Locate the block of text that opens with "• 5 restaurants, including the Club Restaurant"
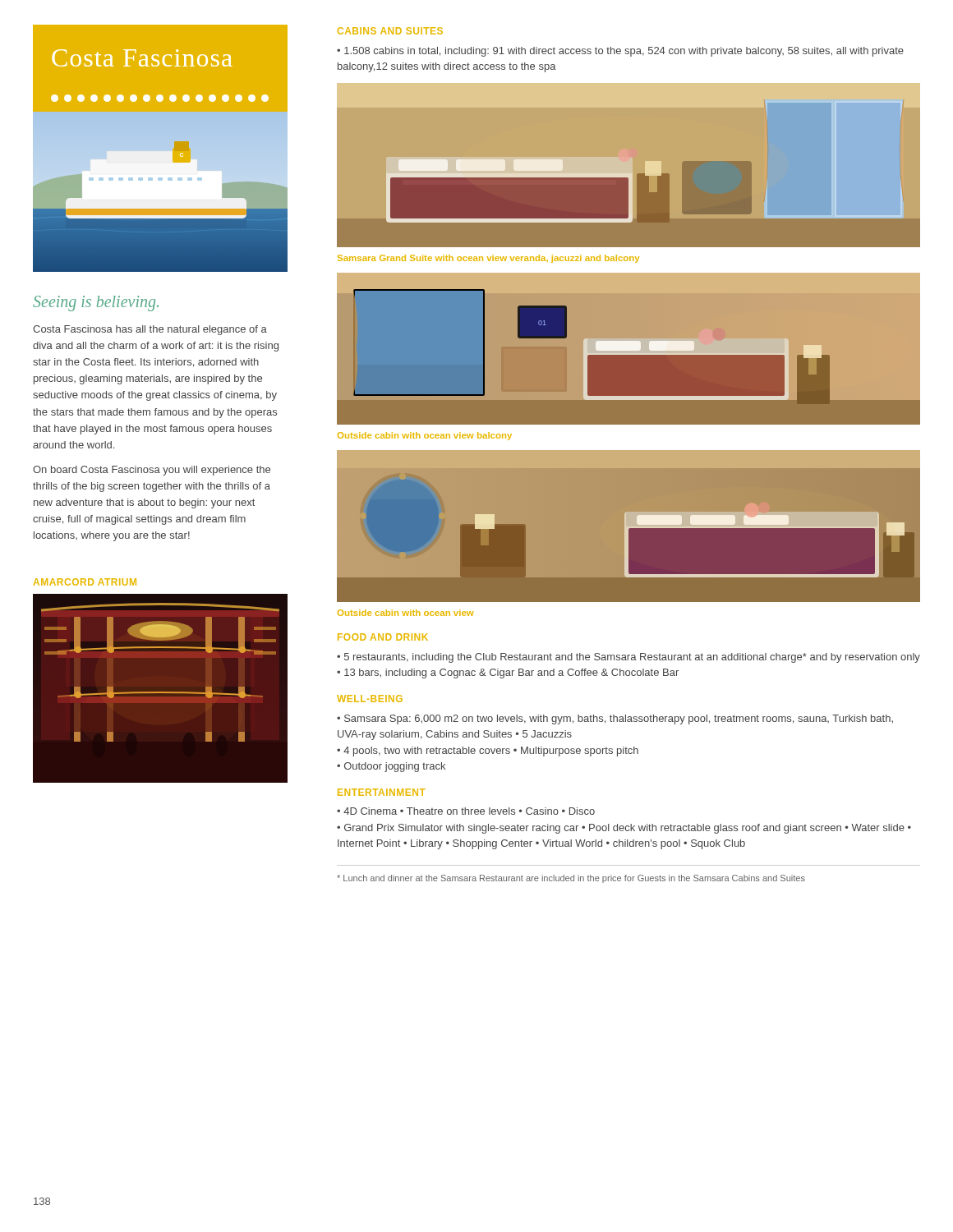953x1232 pixels. pos(628,665)
